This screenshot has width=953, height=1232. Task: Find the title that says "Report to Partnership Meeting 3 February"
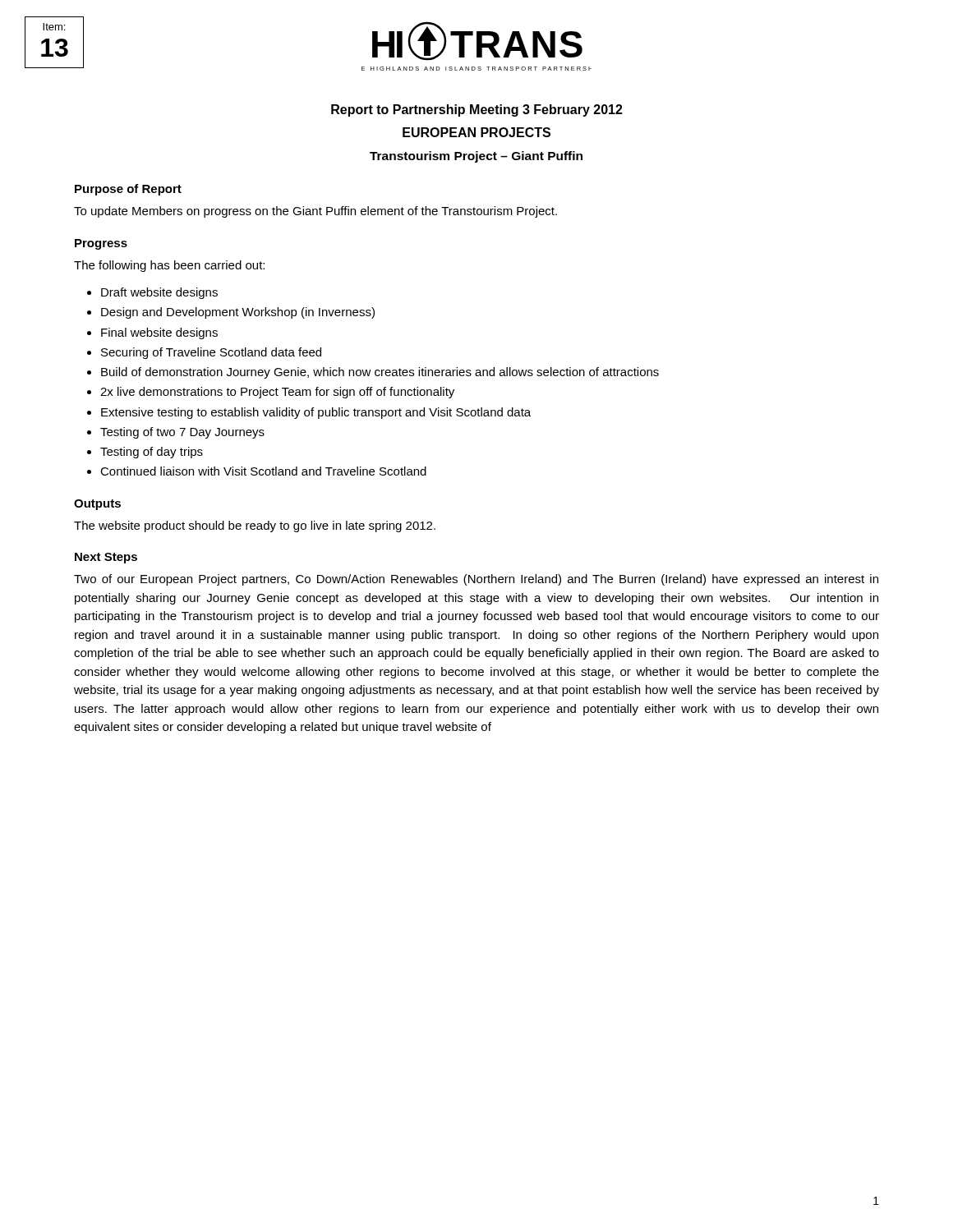pos(476,110)
